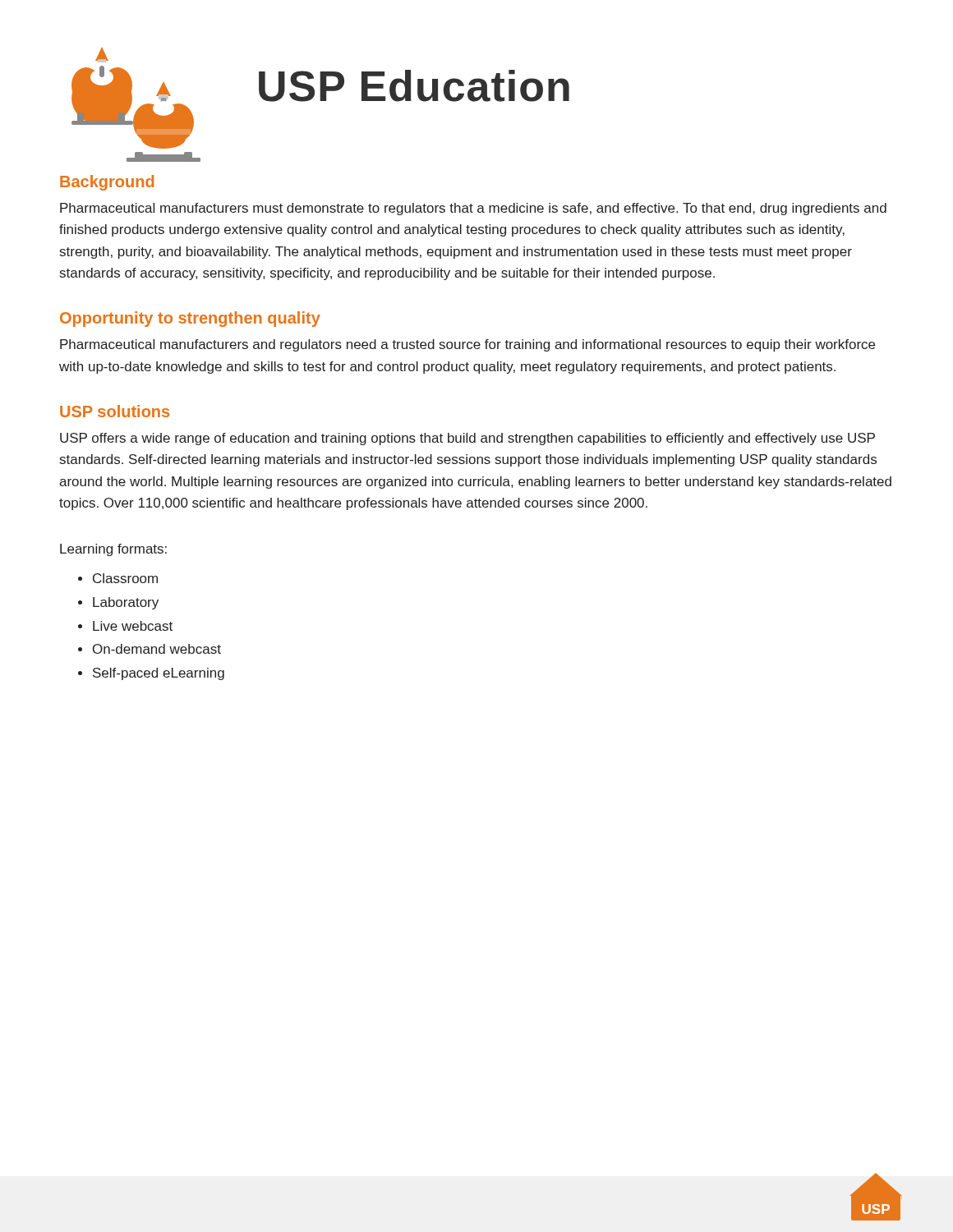Select the region starting "Opportunity to strengthen"
The height and width of the screenshot is (1232, 953).
coord(190,318)
